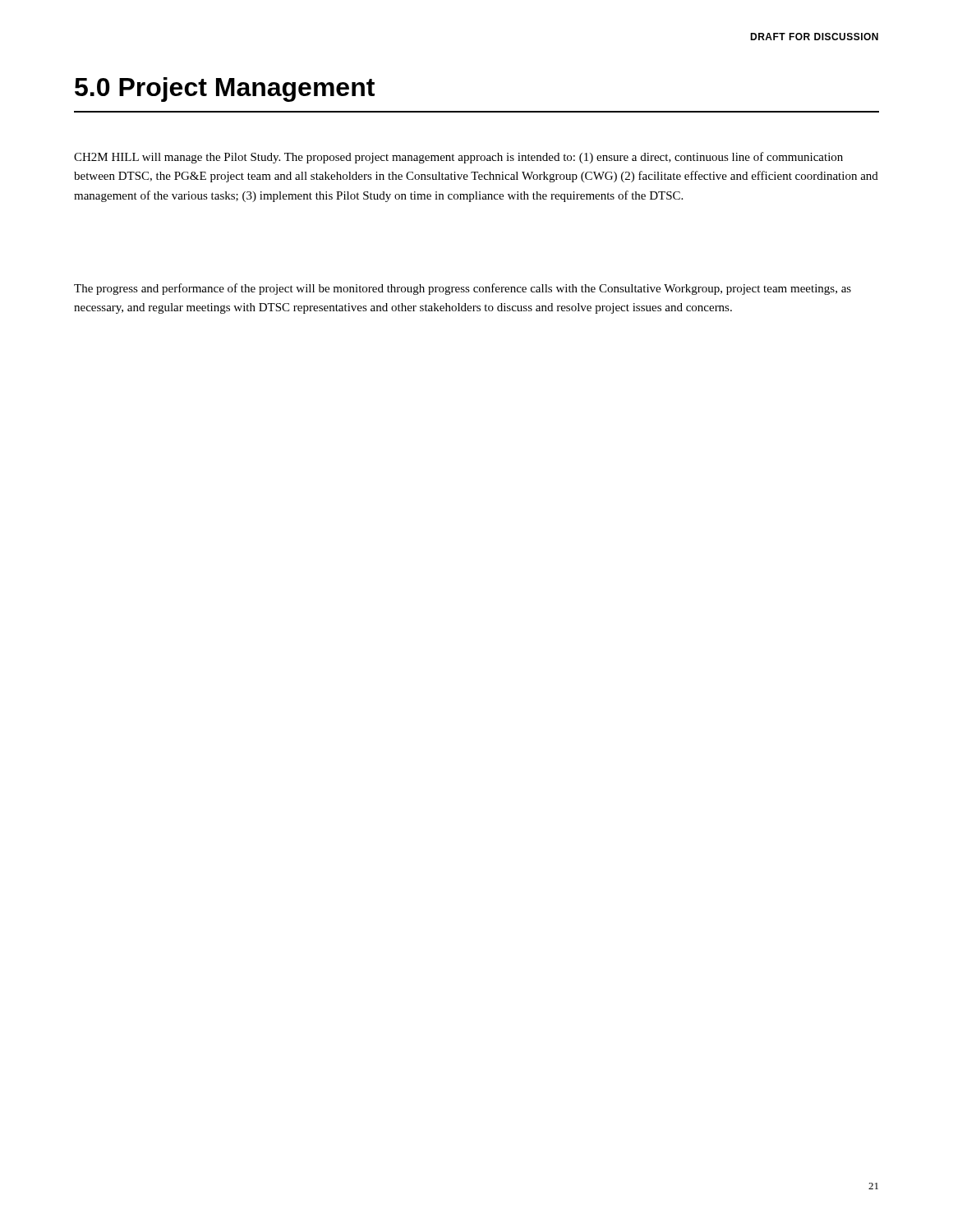953x1232 pixels.
Task: Select the passage starting "5.0 Project Management"
Action: (225, 90)
